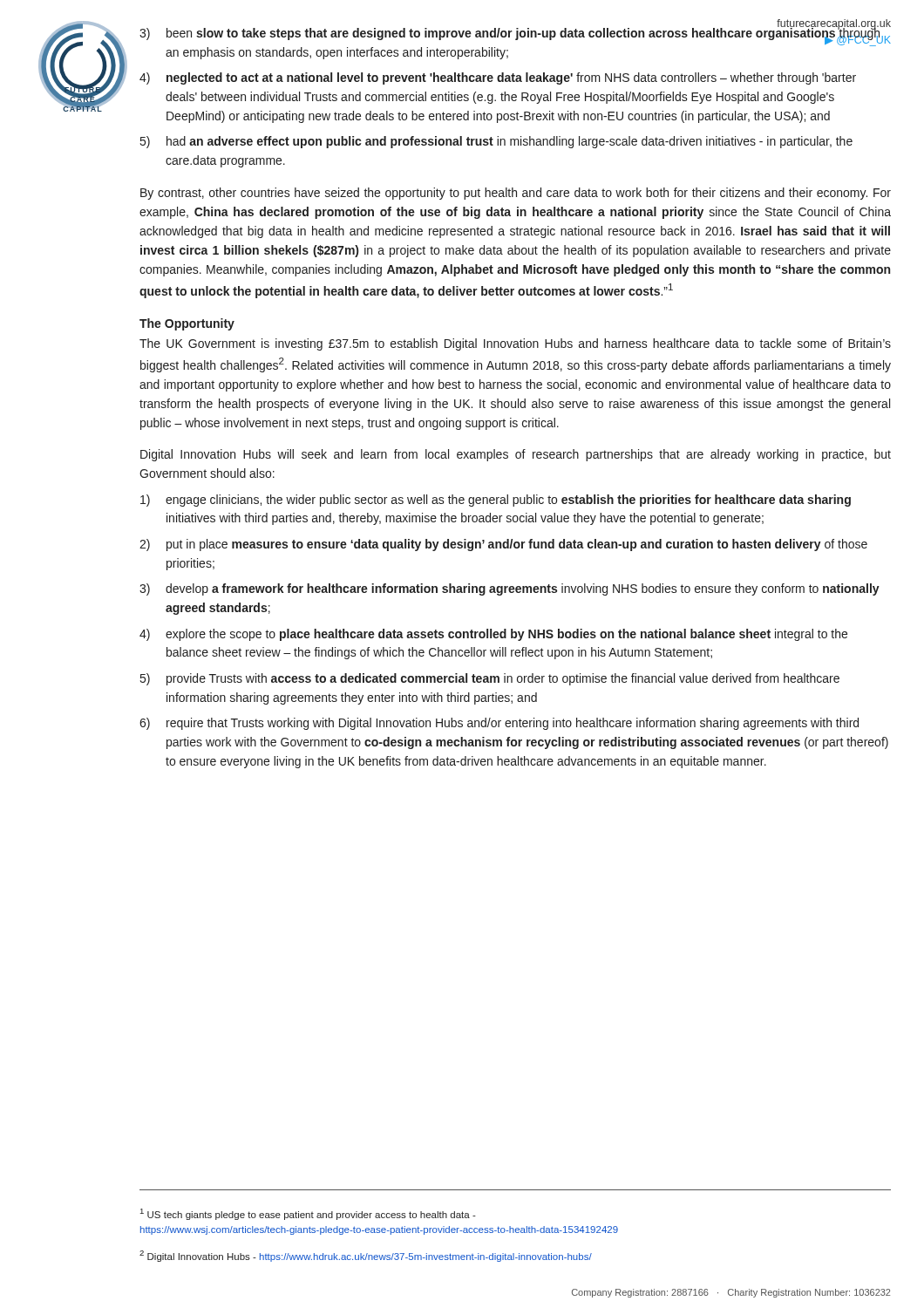This screenshot has width=924, height=1308.
Task: Where is the passage that starts "1) engage clinicians, the wider"?
Action: pyautogui.click(x=515, y=509)
